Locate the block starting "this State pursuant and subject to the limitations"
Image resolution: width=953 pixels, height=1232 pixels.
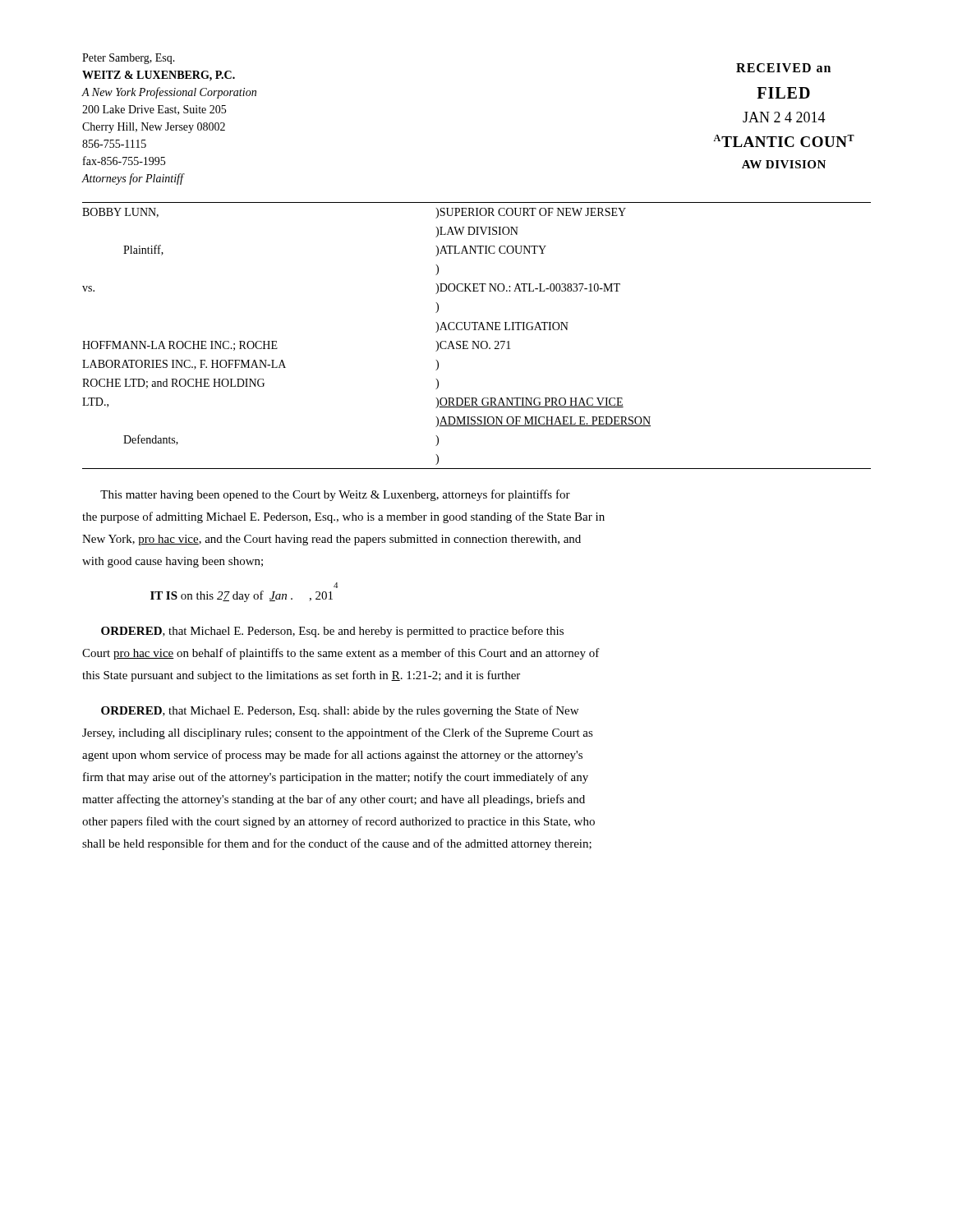(x=301, y=675)
